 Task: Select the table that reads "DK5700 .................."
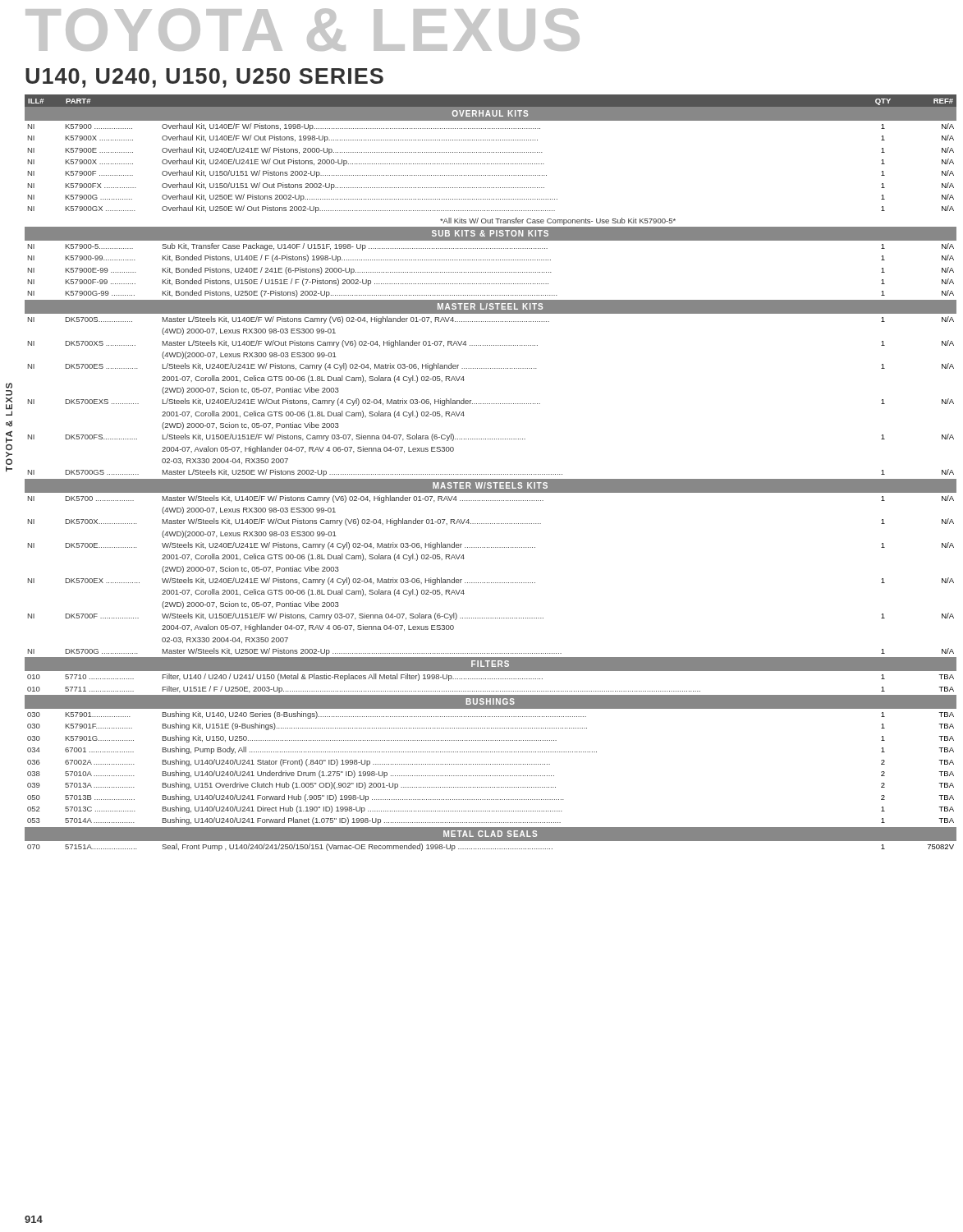[x=491, y=651]
